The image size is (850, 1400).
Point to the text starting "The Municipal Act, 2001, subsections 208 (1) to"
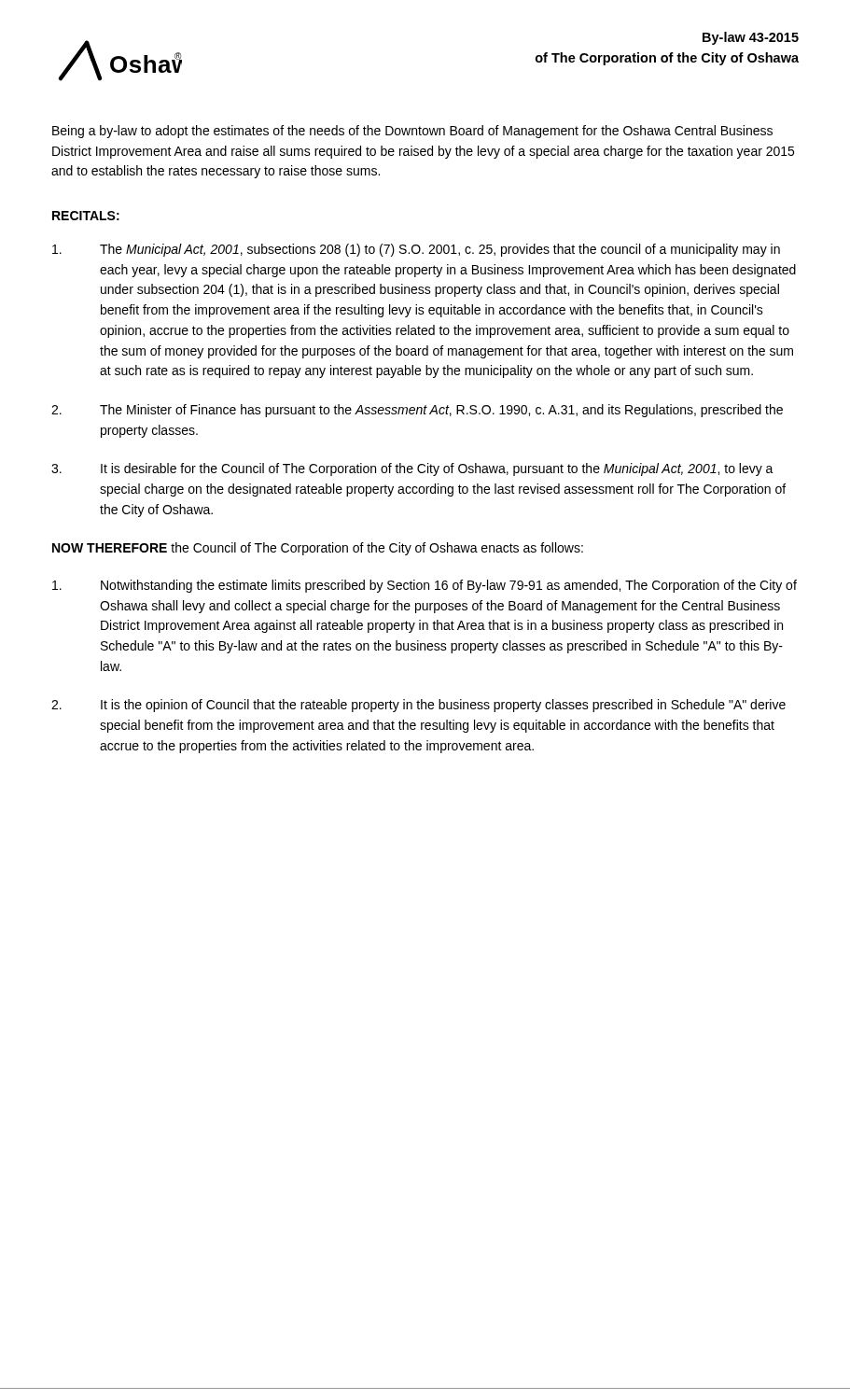425,311
